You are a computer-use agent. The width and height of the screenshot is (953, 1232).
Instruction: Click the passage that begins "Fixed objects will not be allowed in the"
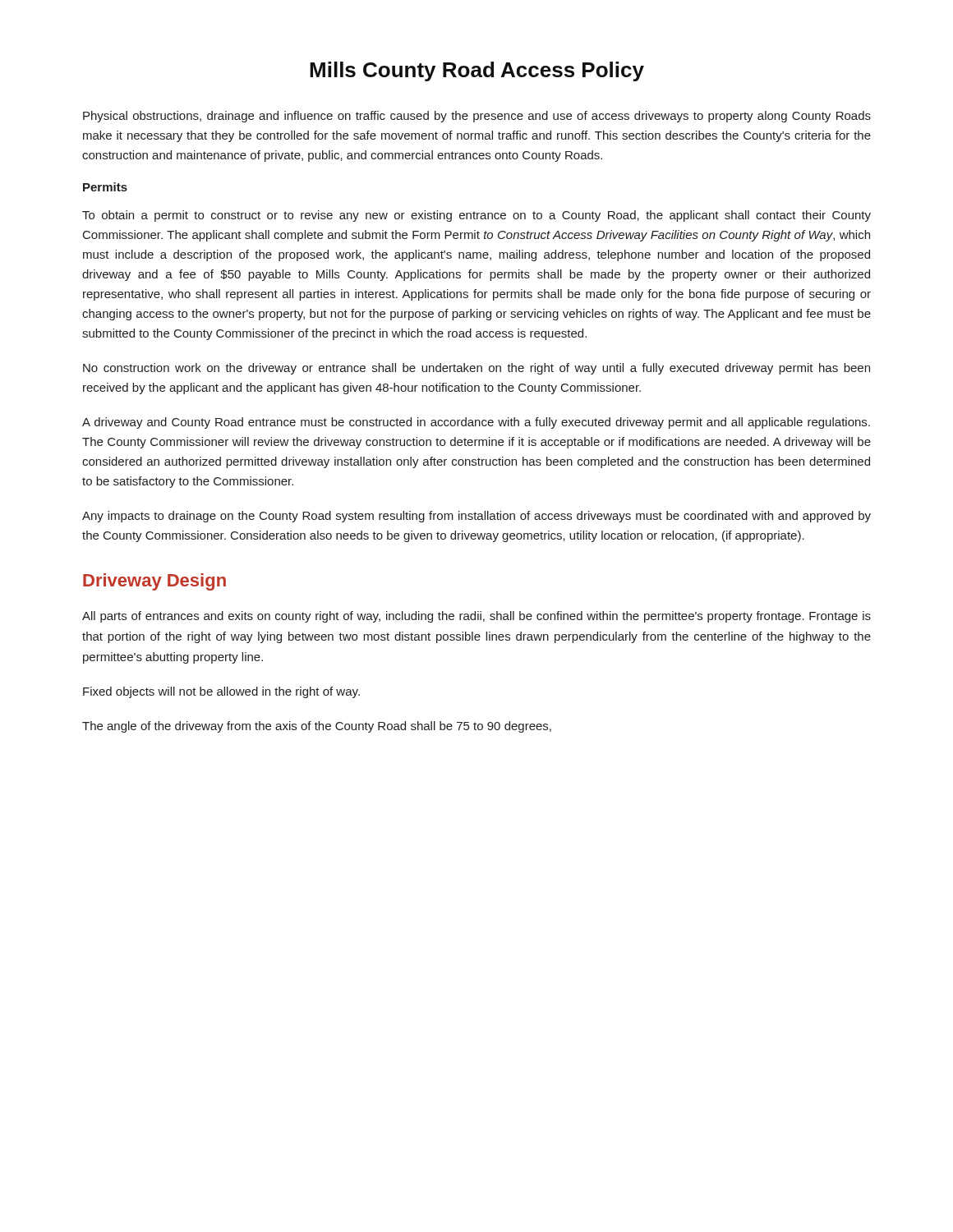pyautogui.click(x=221, y=691)
